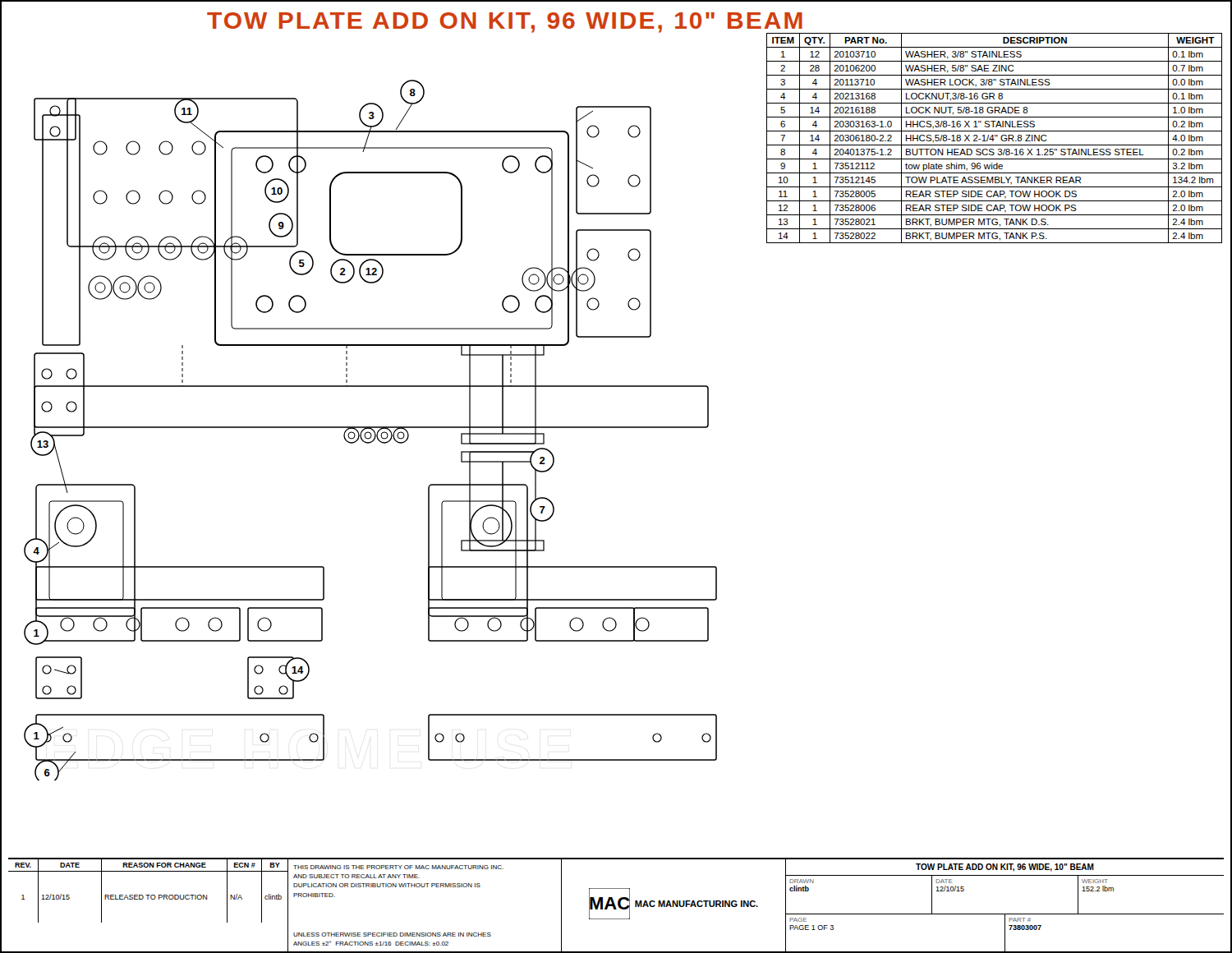1232x953 pixels.
Task: Locate the text block starting "UNLESS OTHERWISE SPECIFIED DIMENSIONS ARE IN INCHES"
Action: click(x=392, y=939)
